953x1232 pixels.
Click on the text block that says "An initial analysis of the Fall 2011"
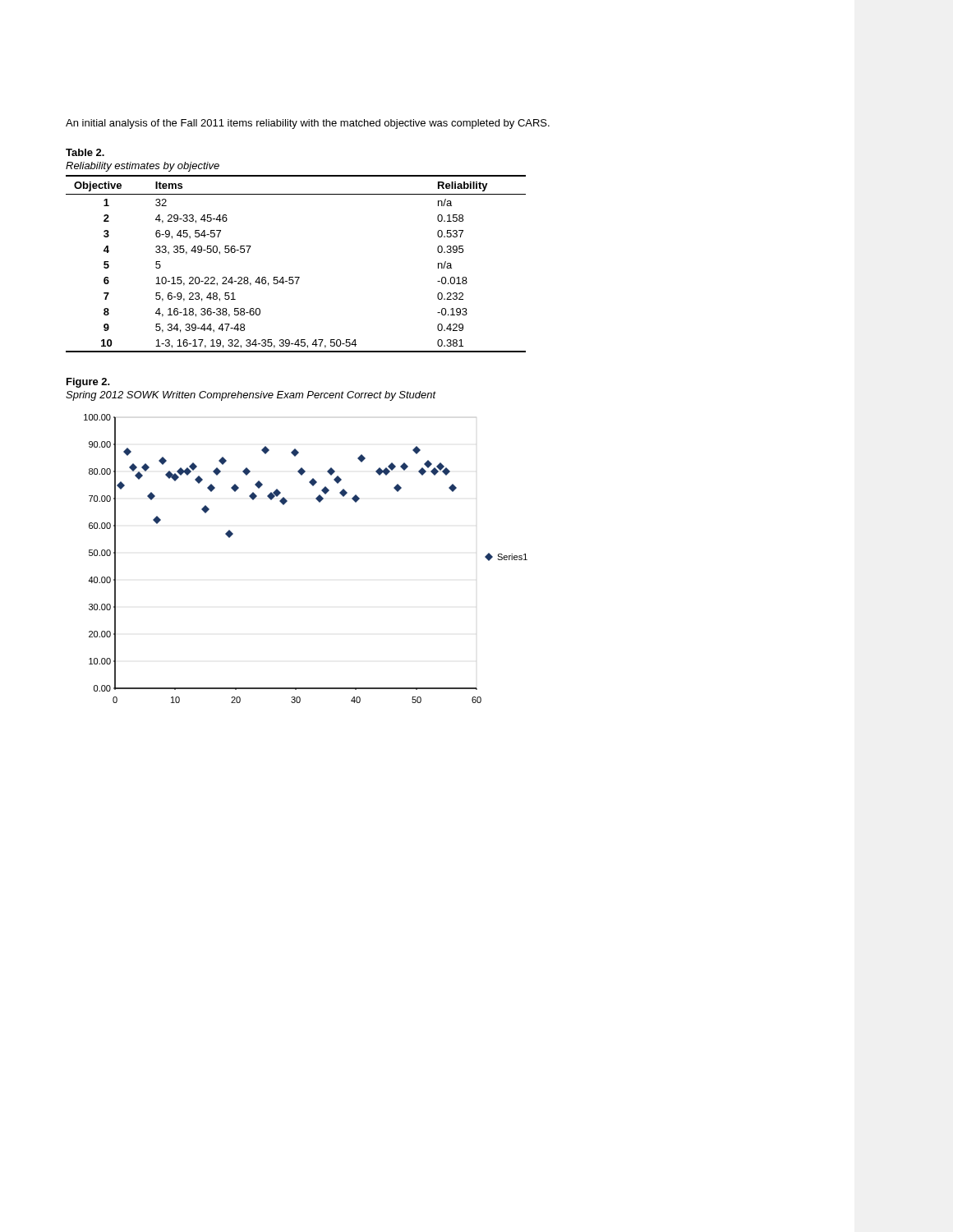[308, 123]
